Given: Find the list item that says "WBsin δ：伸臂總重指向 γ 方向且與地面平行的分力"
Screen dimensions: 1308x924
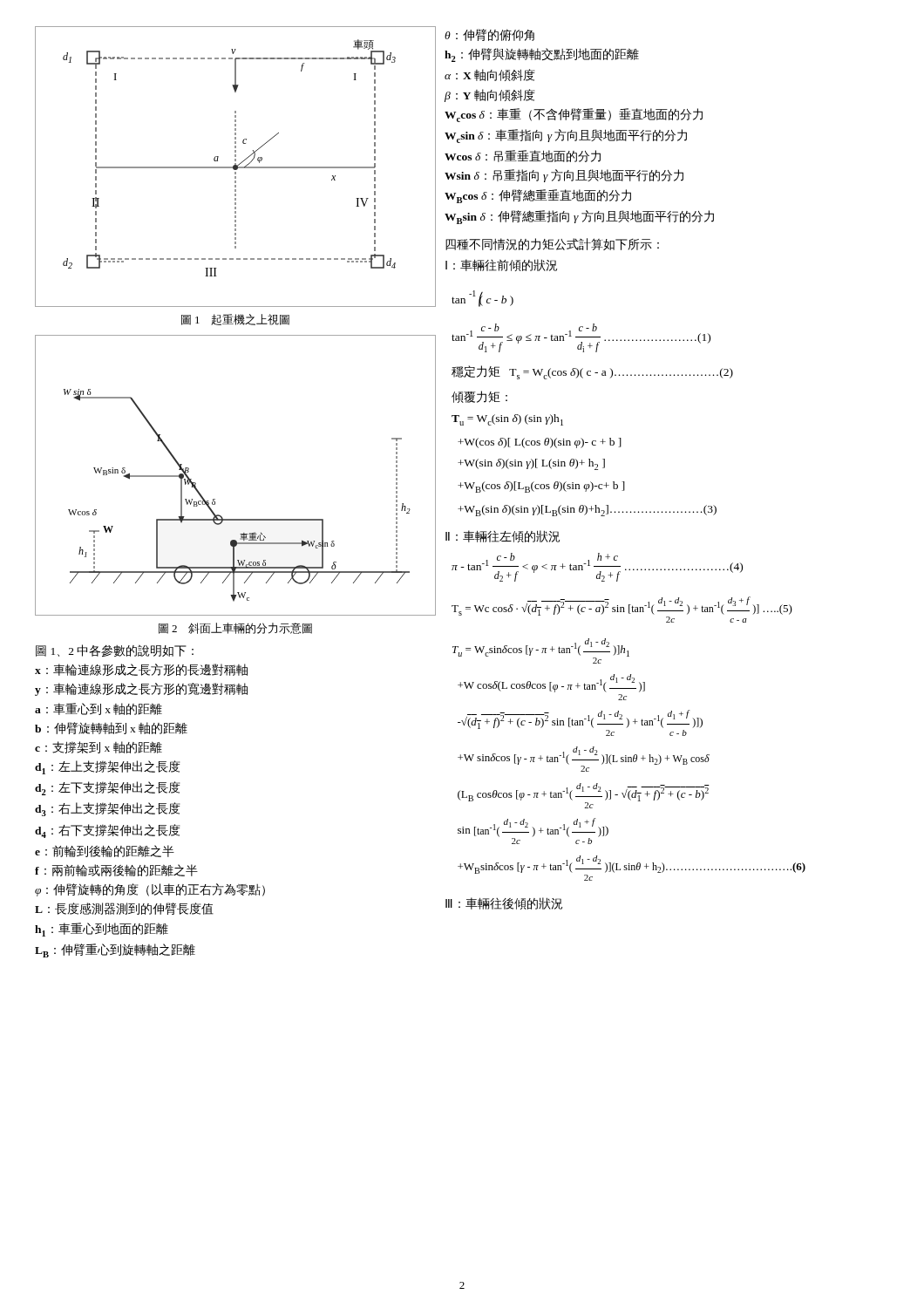Looking at the screenshot, I should pyautogui.click(x=580, y=218).
